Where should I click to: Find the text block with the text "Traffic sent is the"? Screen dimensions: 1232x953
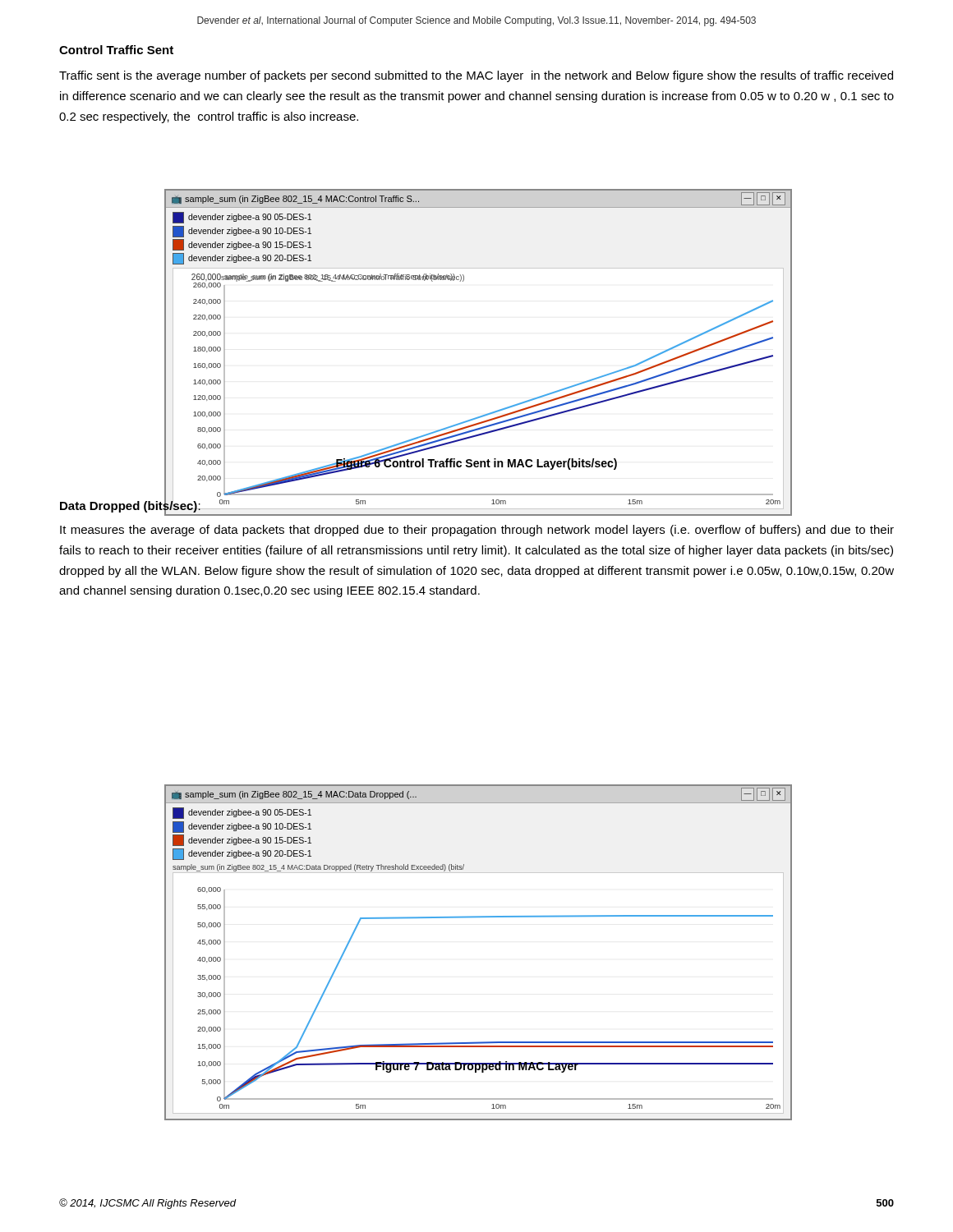coord(476,95)
